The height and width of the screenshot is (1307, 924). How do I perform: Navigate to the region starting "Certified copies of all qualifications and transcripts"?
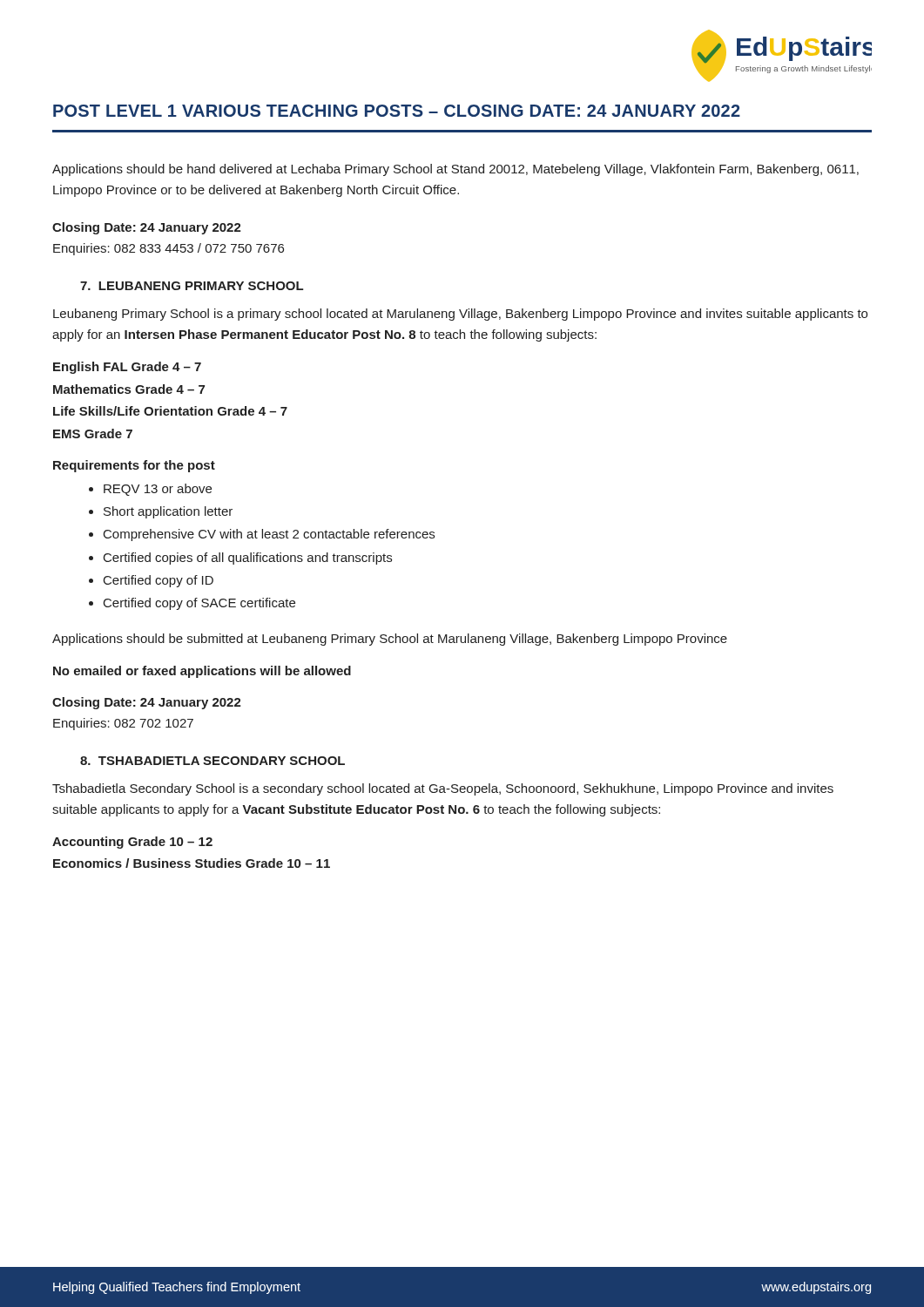point(248,557)
